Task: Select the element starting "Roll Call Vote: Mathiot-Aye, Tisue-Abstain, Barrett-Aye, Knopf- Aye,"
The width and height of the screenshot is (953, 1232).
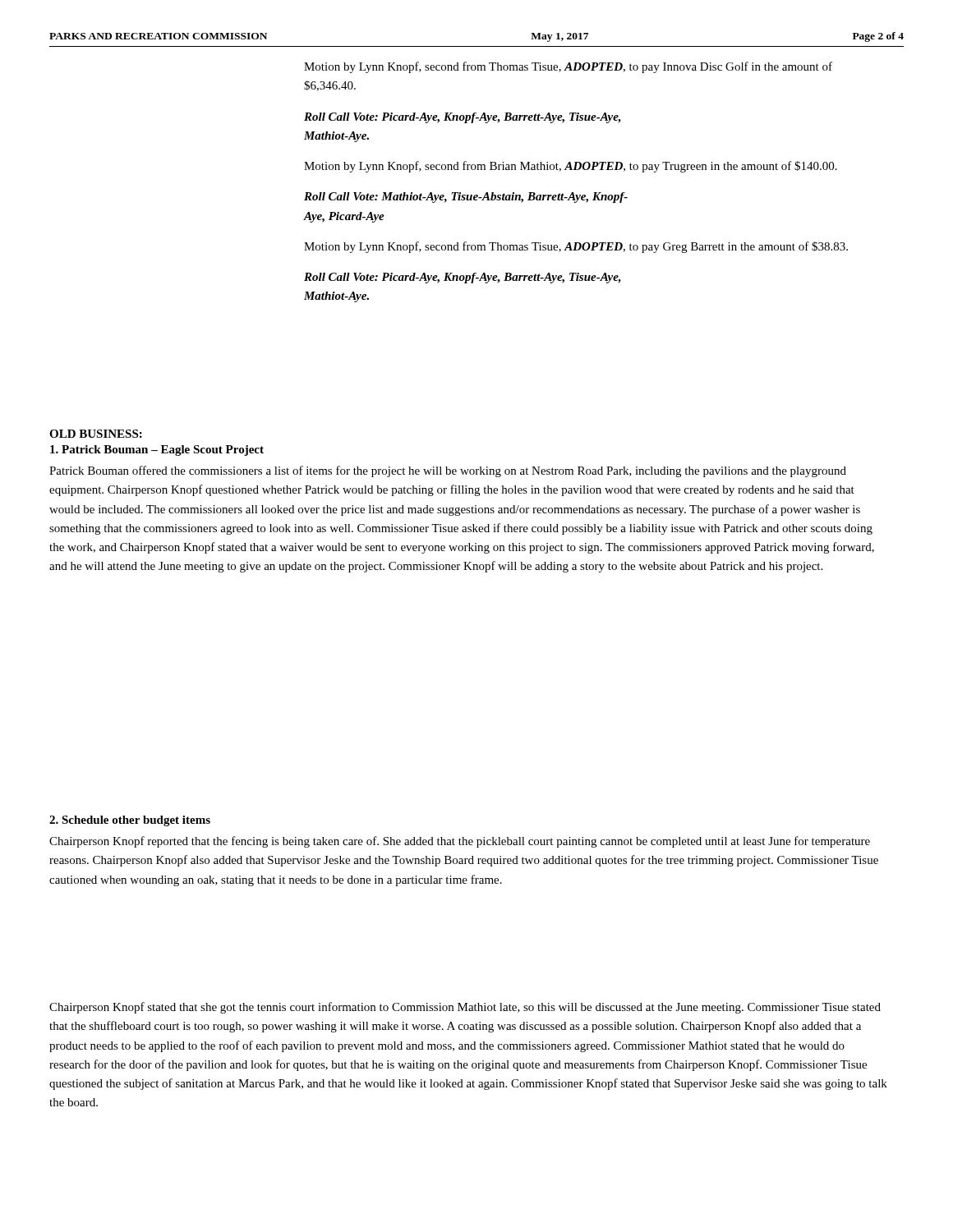Action: 466,206
